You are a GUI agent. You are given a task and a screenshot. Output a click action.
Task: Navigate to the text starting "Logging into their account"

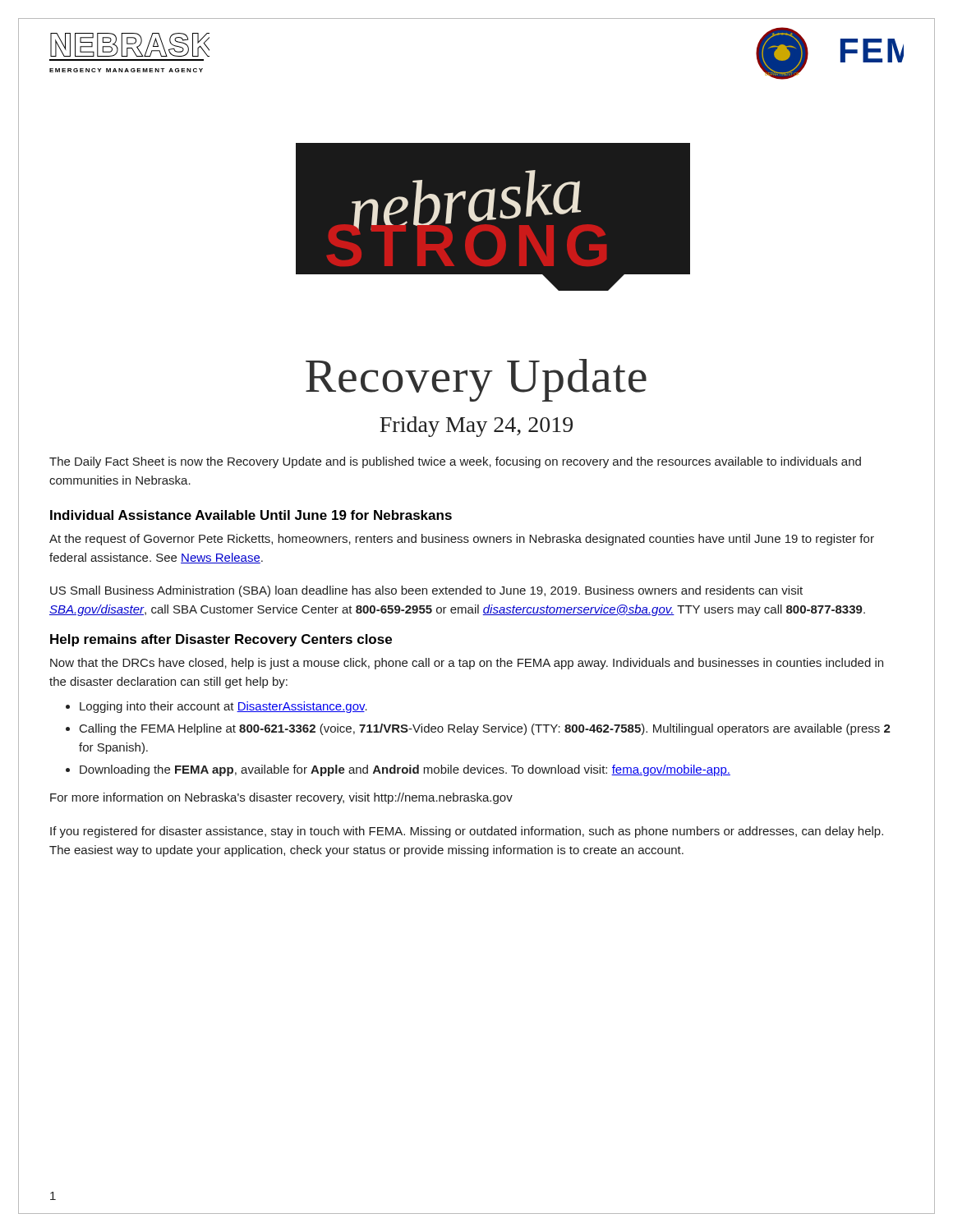223,706
